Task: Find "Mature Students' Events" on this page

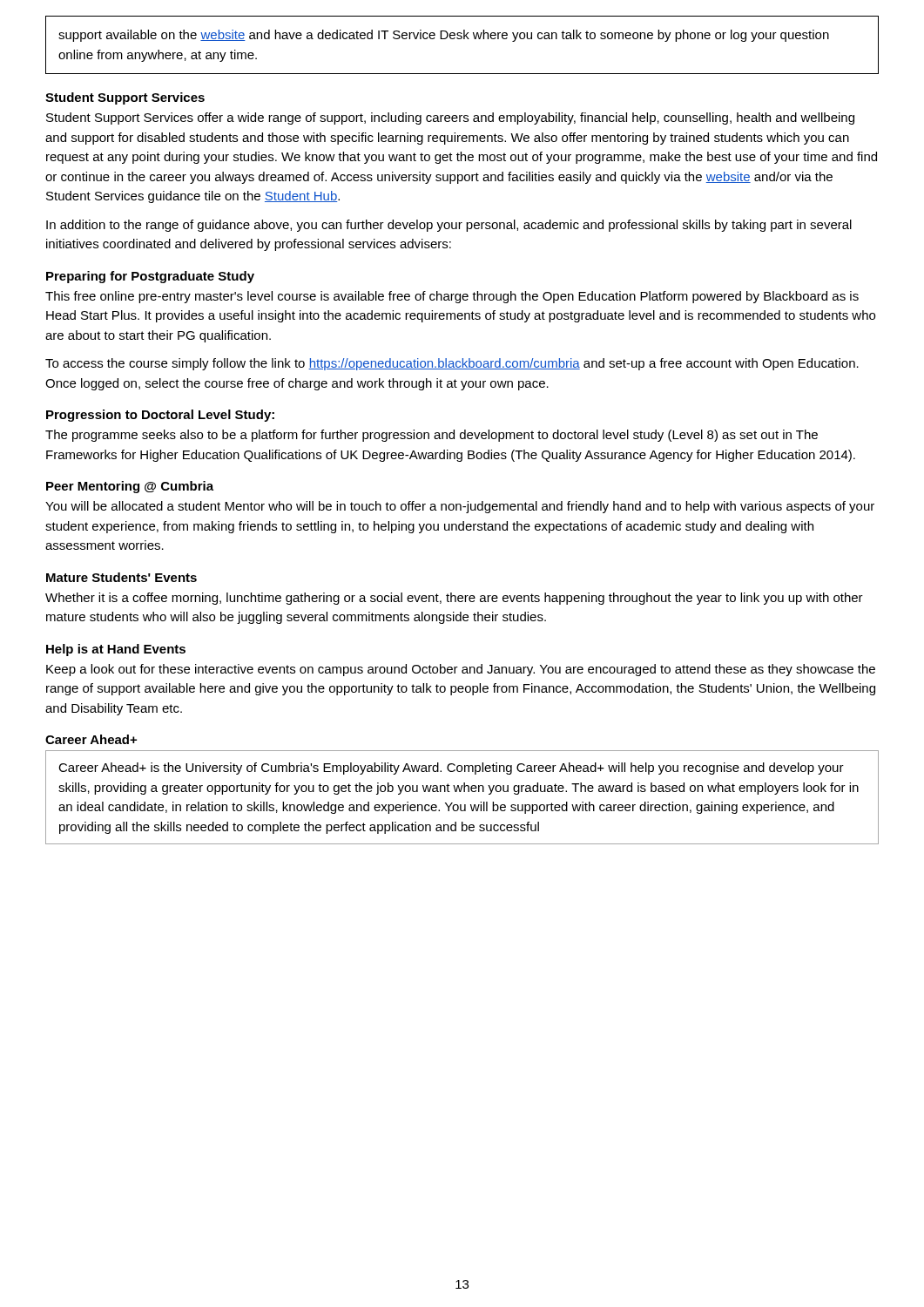Action: 121,577
